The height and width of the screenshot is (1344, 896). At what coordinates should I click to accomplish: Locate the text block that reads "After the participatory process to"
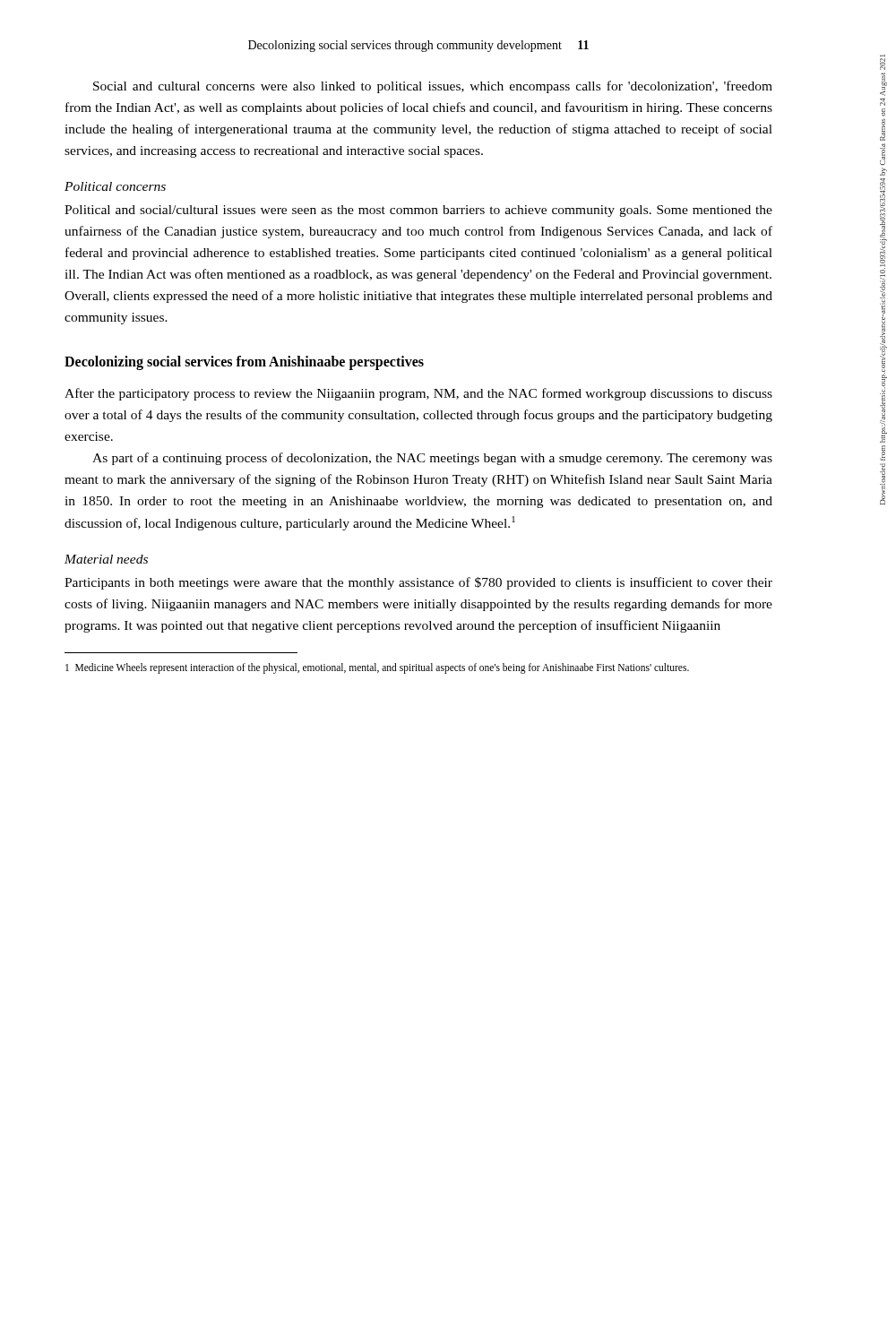coord(418,415)
